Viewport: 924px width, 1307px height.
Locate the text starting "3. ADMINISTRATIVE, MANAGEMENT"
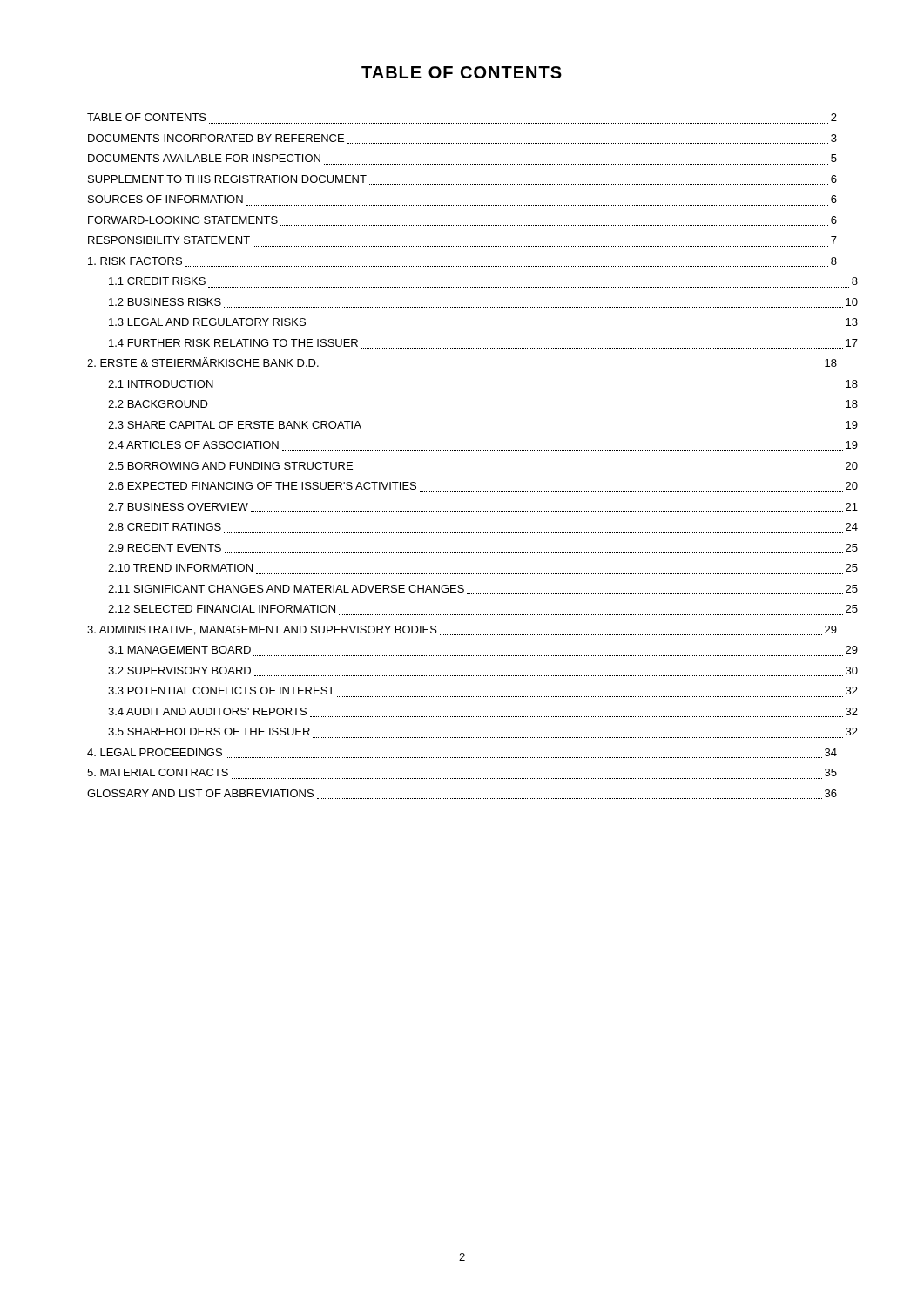pos(462,629)
